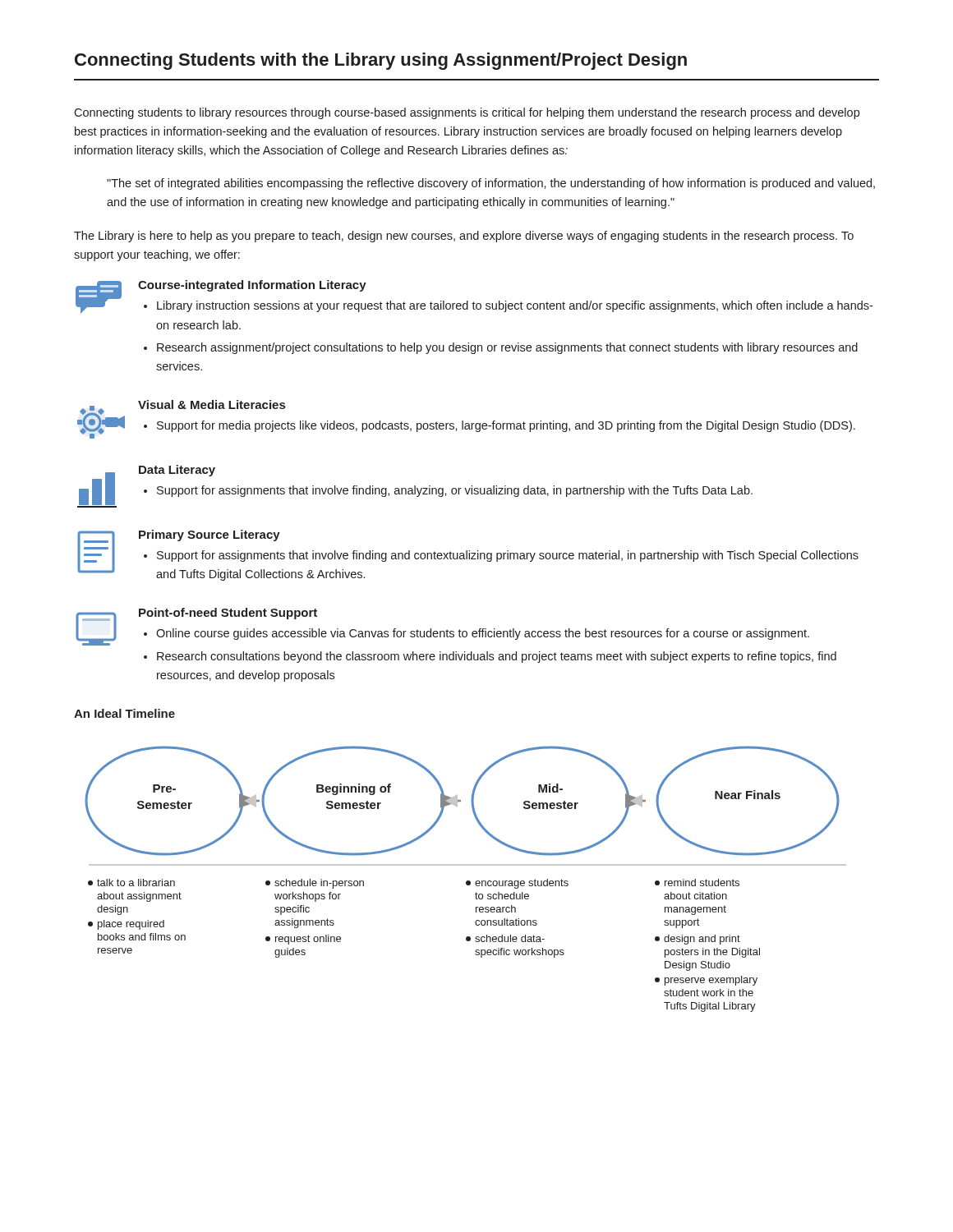Find the list item that reads "Research assignment/project consultations to help"

coord(518,357)
